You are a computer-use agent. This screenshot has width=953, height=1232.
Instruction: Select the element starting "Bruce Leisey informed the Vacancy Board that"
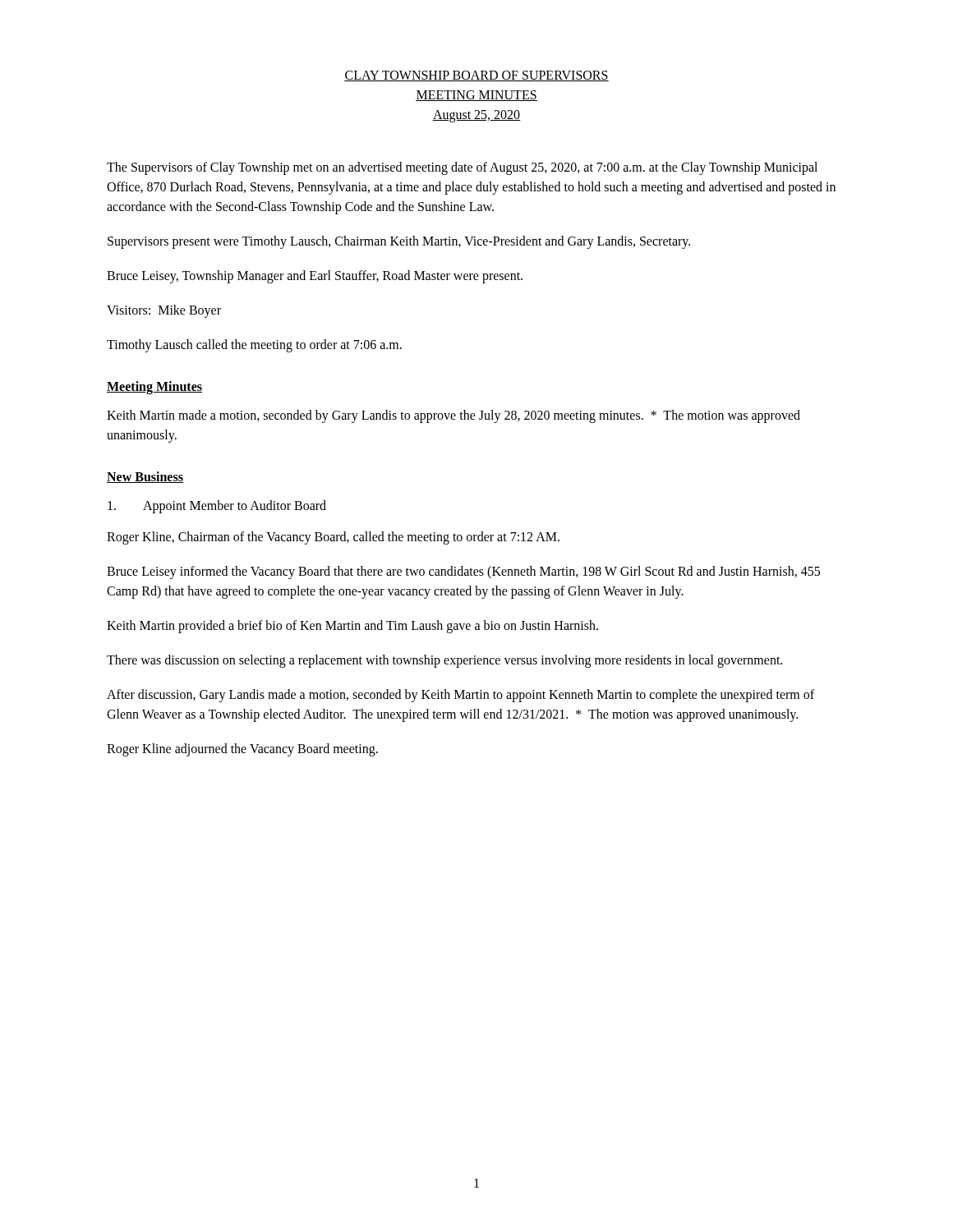pyautogui.click(x=464, y=581)
